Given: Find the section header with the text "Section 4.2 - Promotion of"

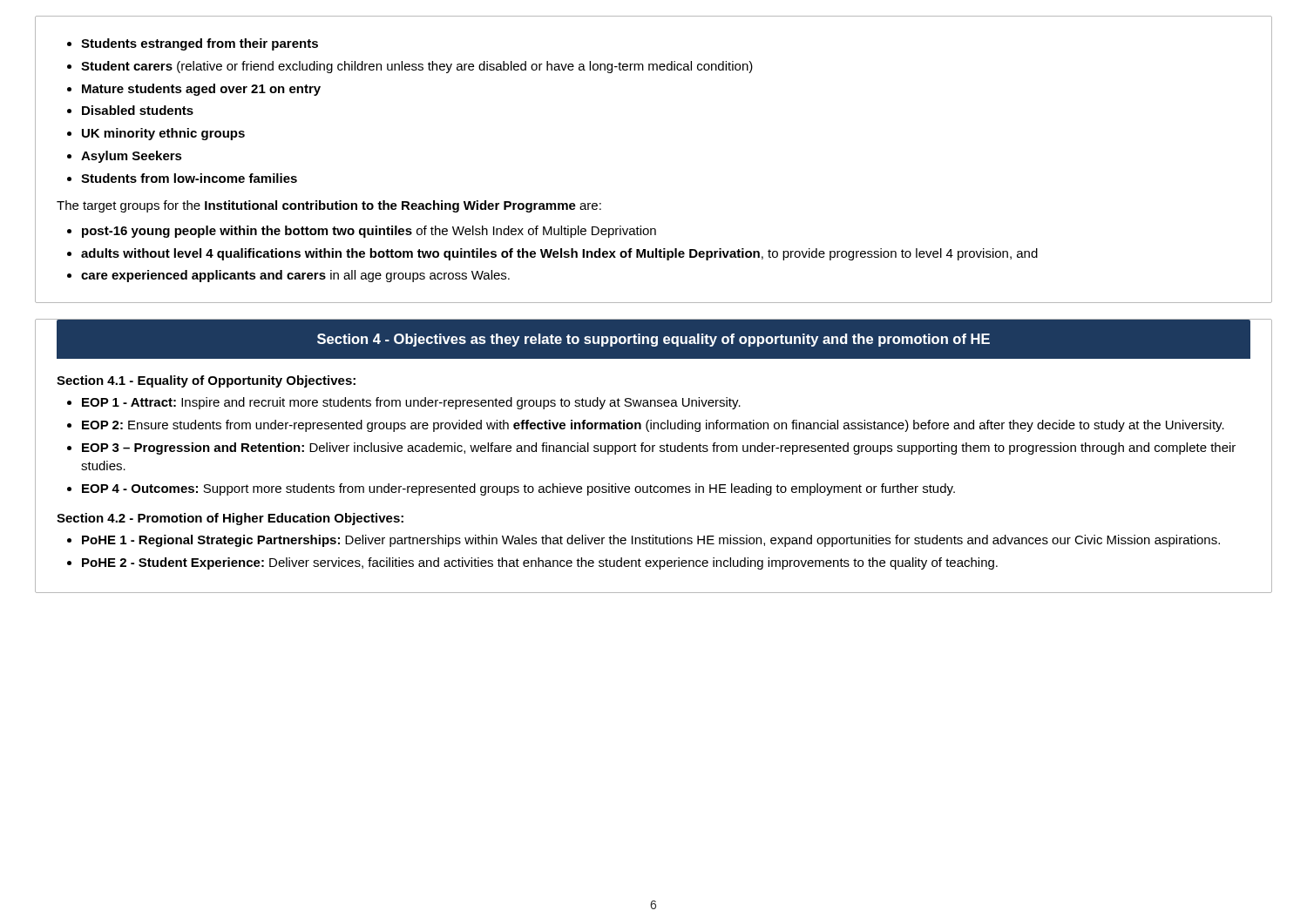Looking at the screenshot, I should (x=231, y=518).
